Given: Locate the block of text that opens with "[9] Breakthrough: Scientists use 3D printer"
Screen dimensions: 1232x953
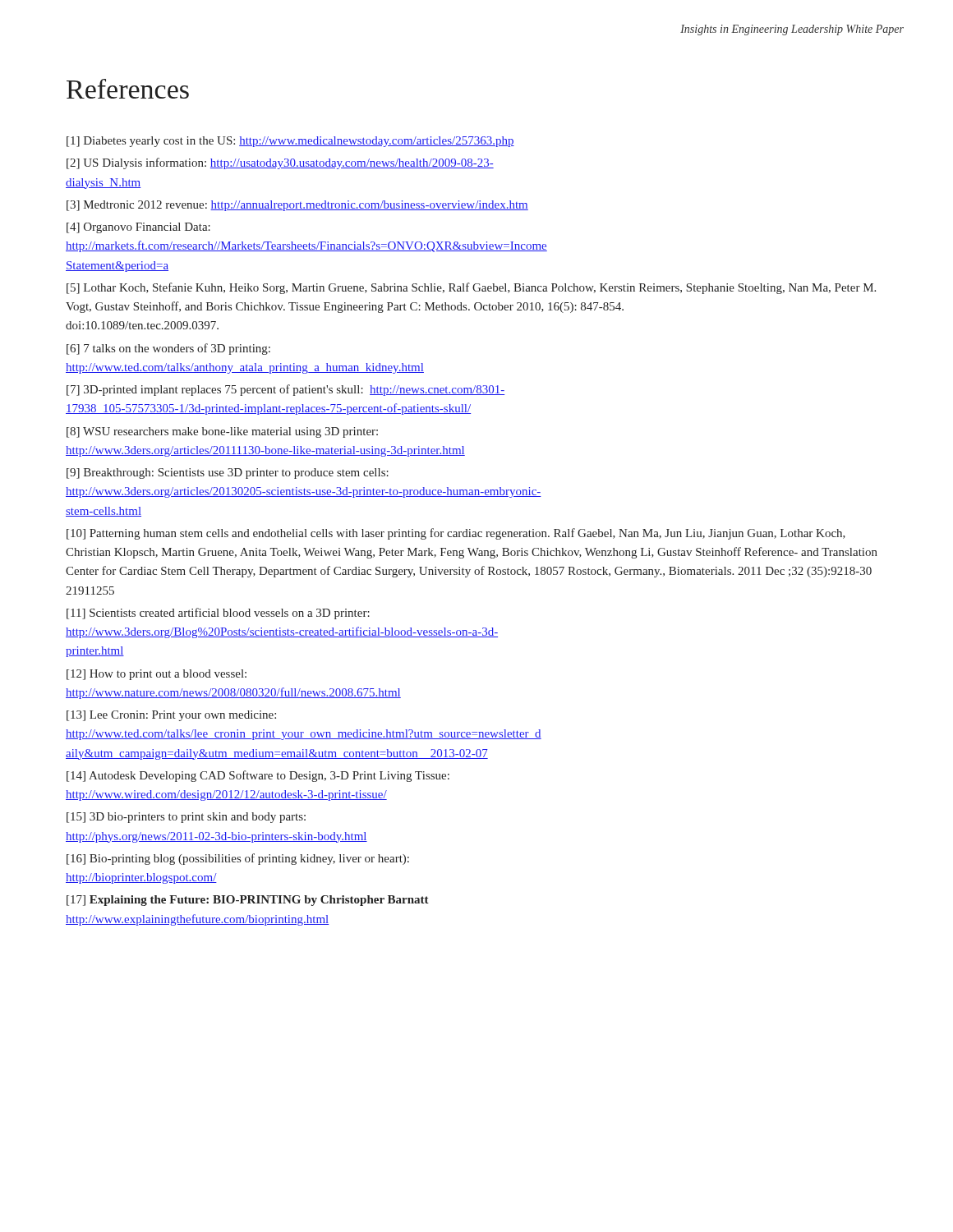Looking at the screenshot, I should 303,491.
